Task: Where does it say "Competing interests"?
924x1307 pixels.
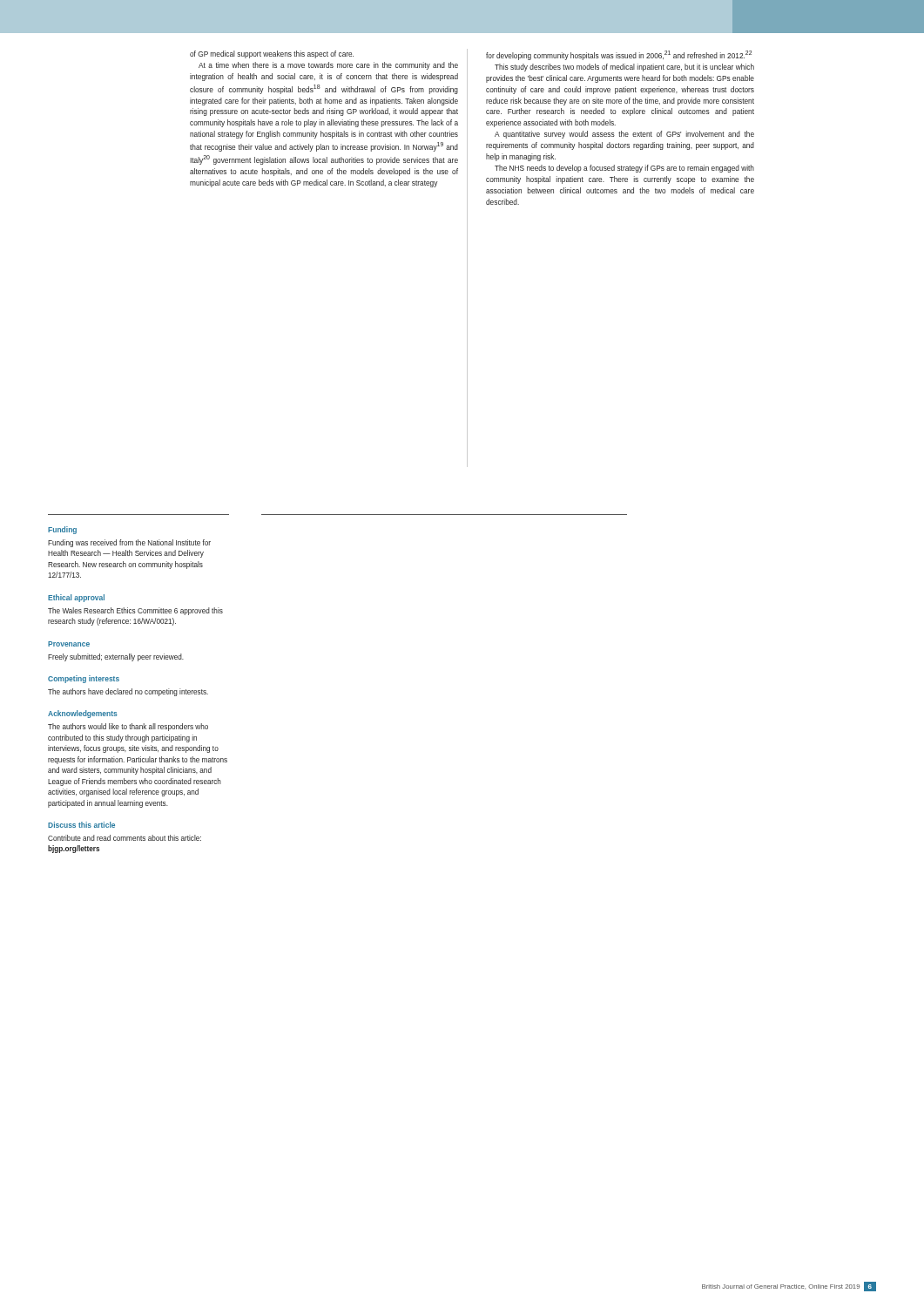Action: (138, 679)
